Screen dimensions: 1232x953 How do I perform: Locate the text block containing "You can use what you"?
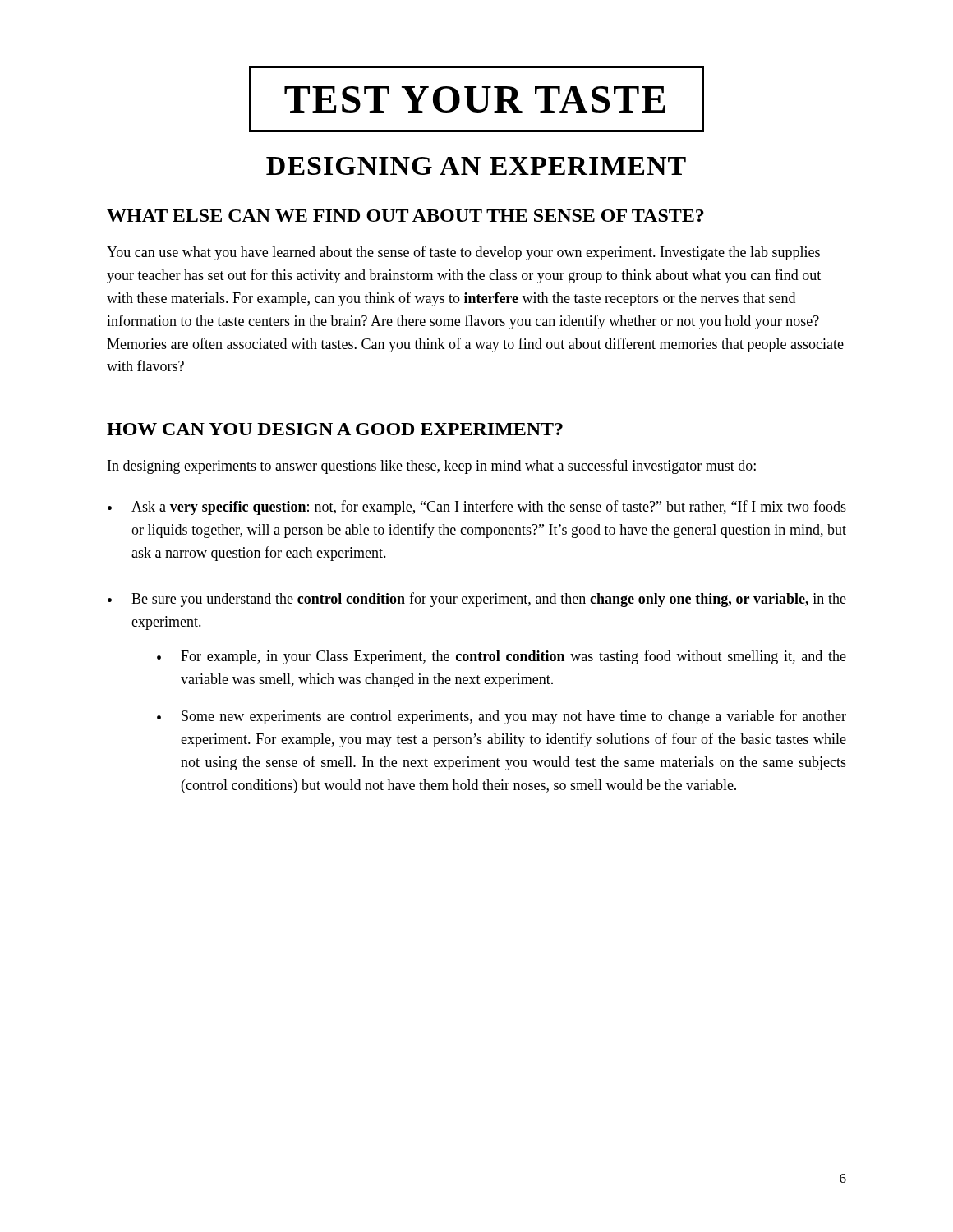tap(475, 309)
